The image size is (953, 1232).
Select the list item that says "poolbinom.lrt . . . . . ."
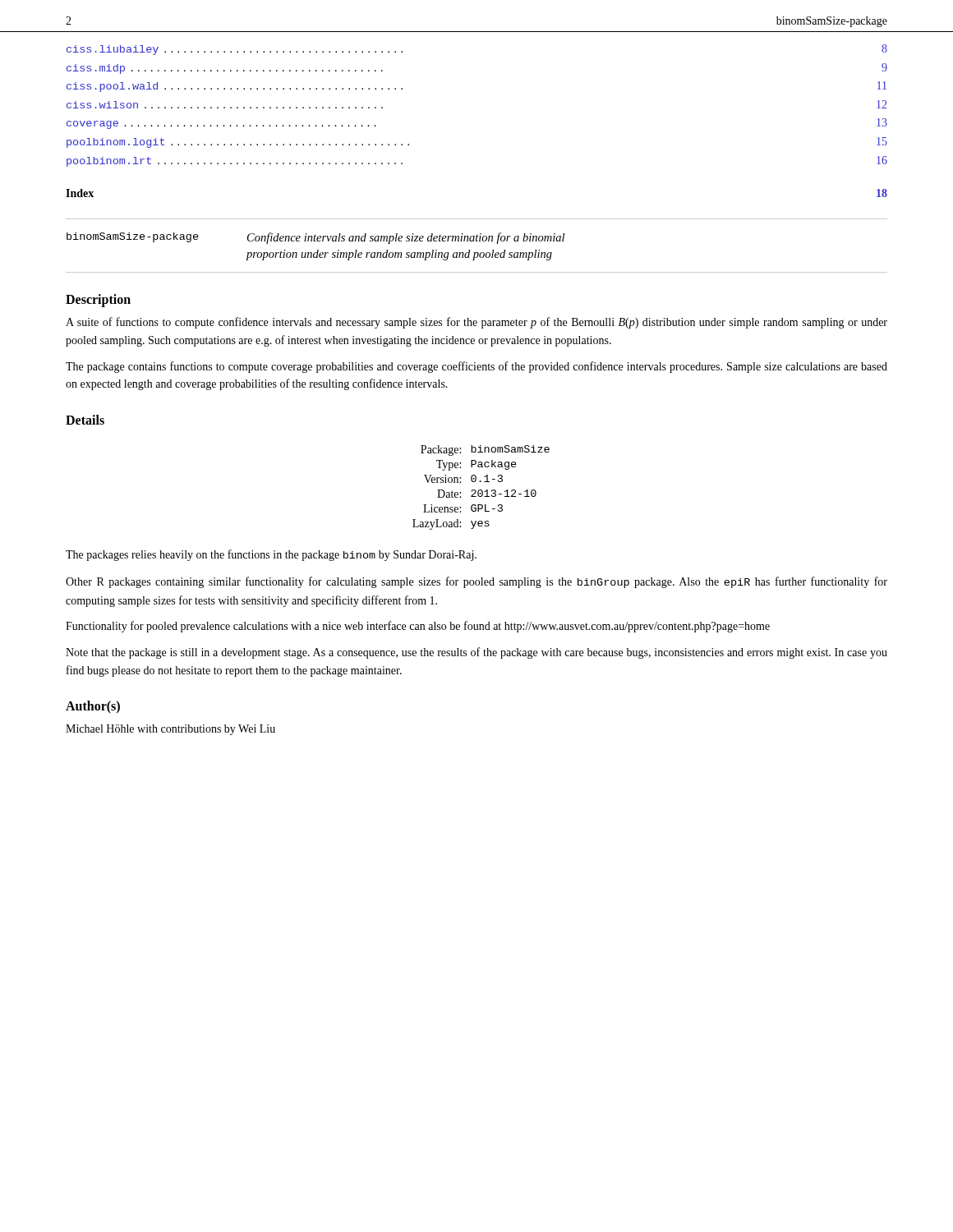pyautogui.click(x=107, y=161)
